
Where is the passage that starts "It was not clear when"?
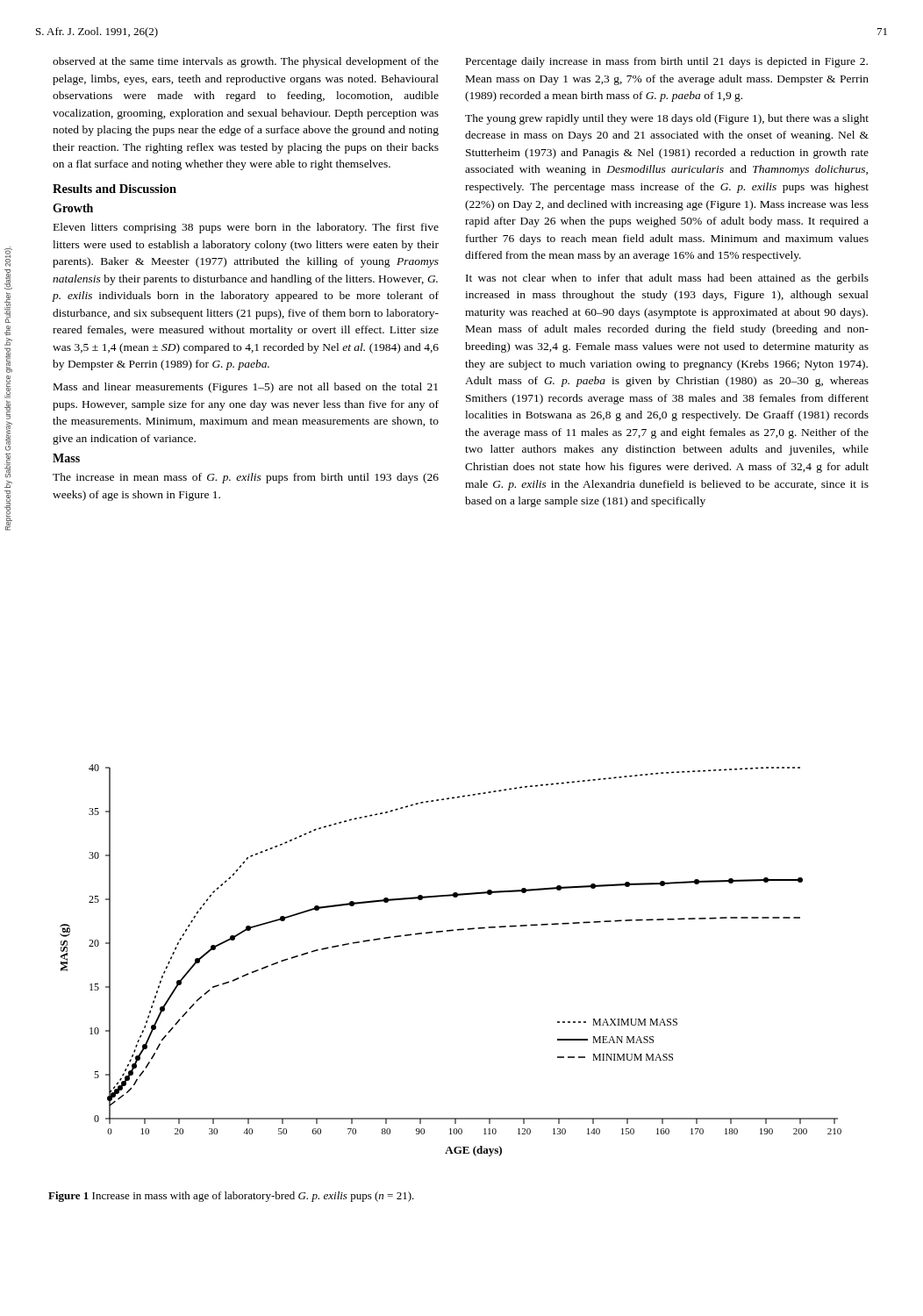[667, 389]
